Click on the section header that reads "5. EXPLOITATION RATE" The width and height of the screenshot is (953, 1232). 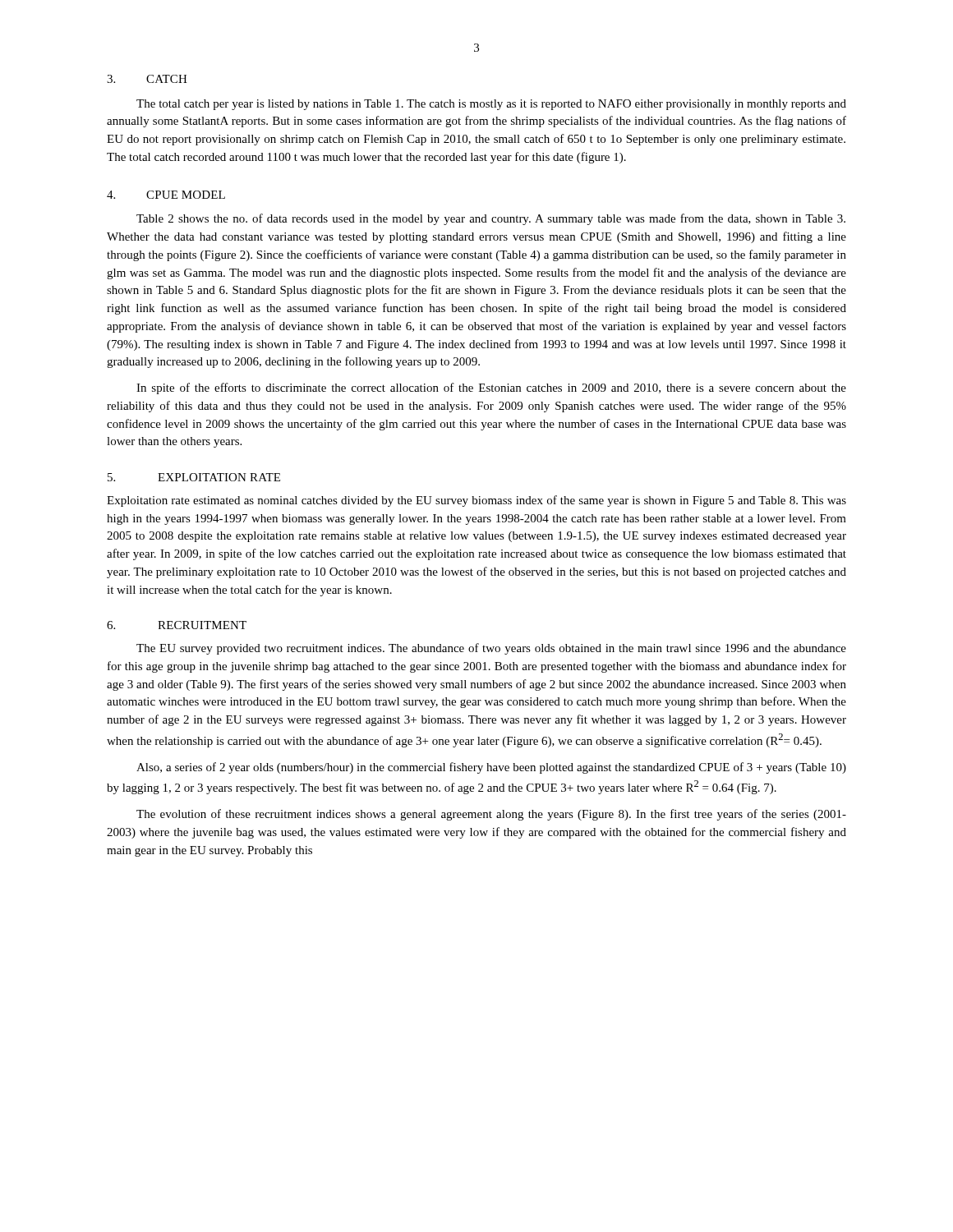point(194,477)
